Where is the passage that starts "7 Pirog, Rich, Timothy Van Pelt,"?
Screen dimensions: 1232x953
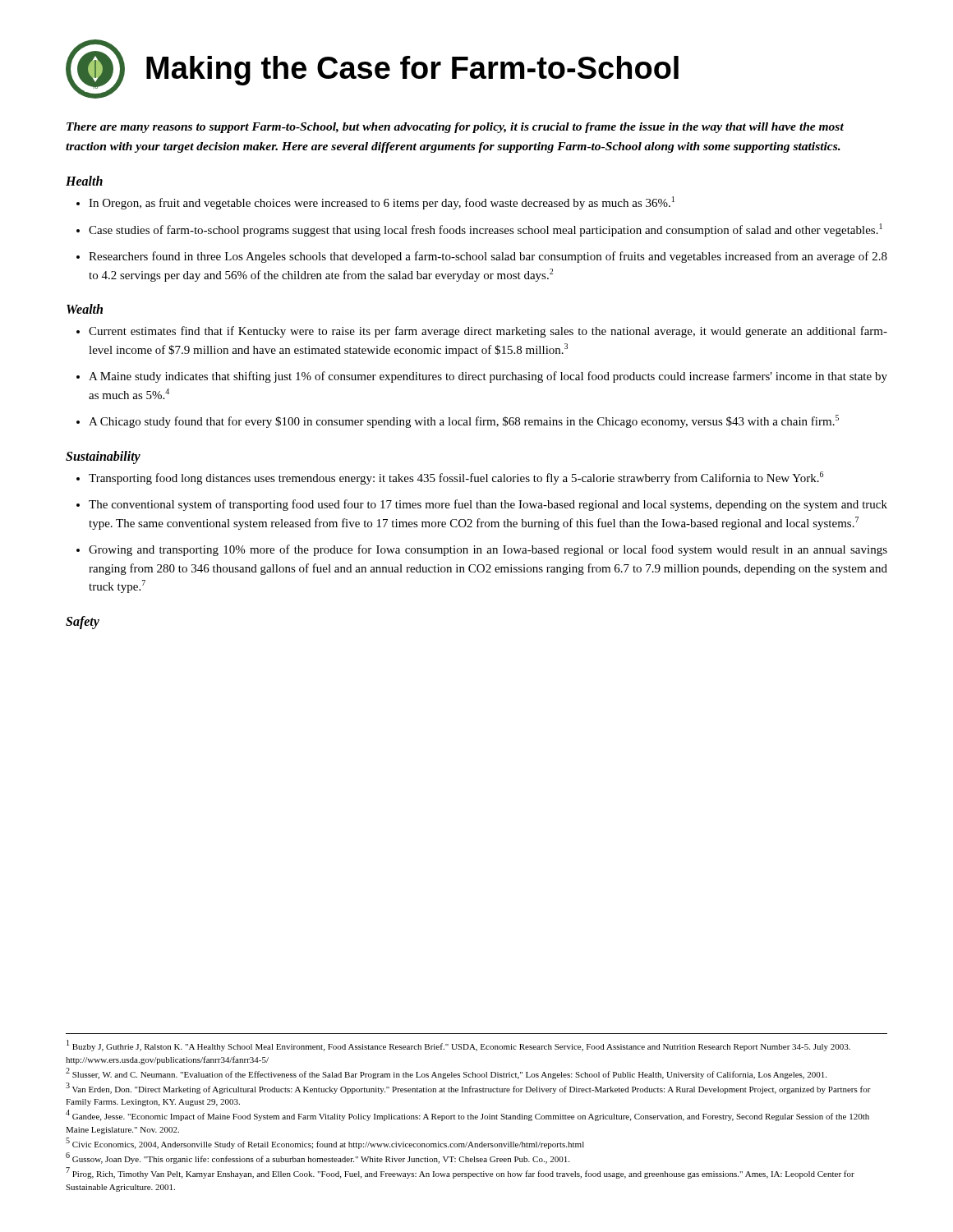[x=460, y=1180]
